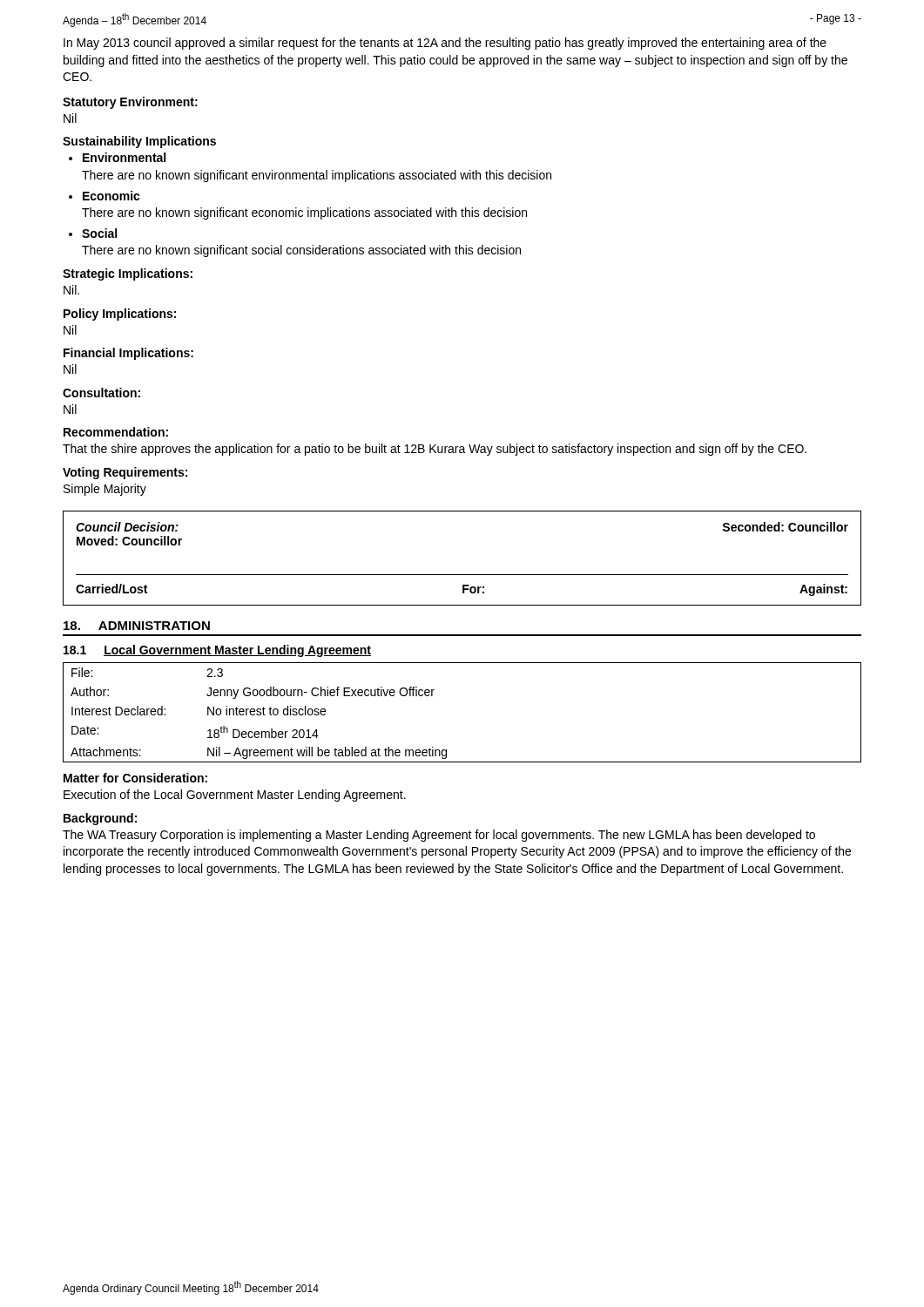Select the section header that says "18.1 Local Government Master"
This screenshot has width=924, height=1307.
217,651
